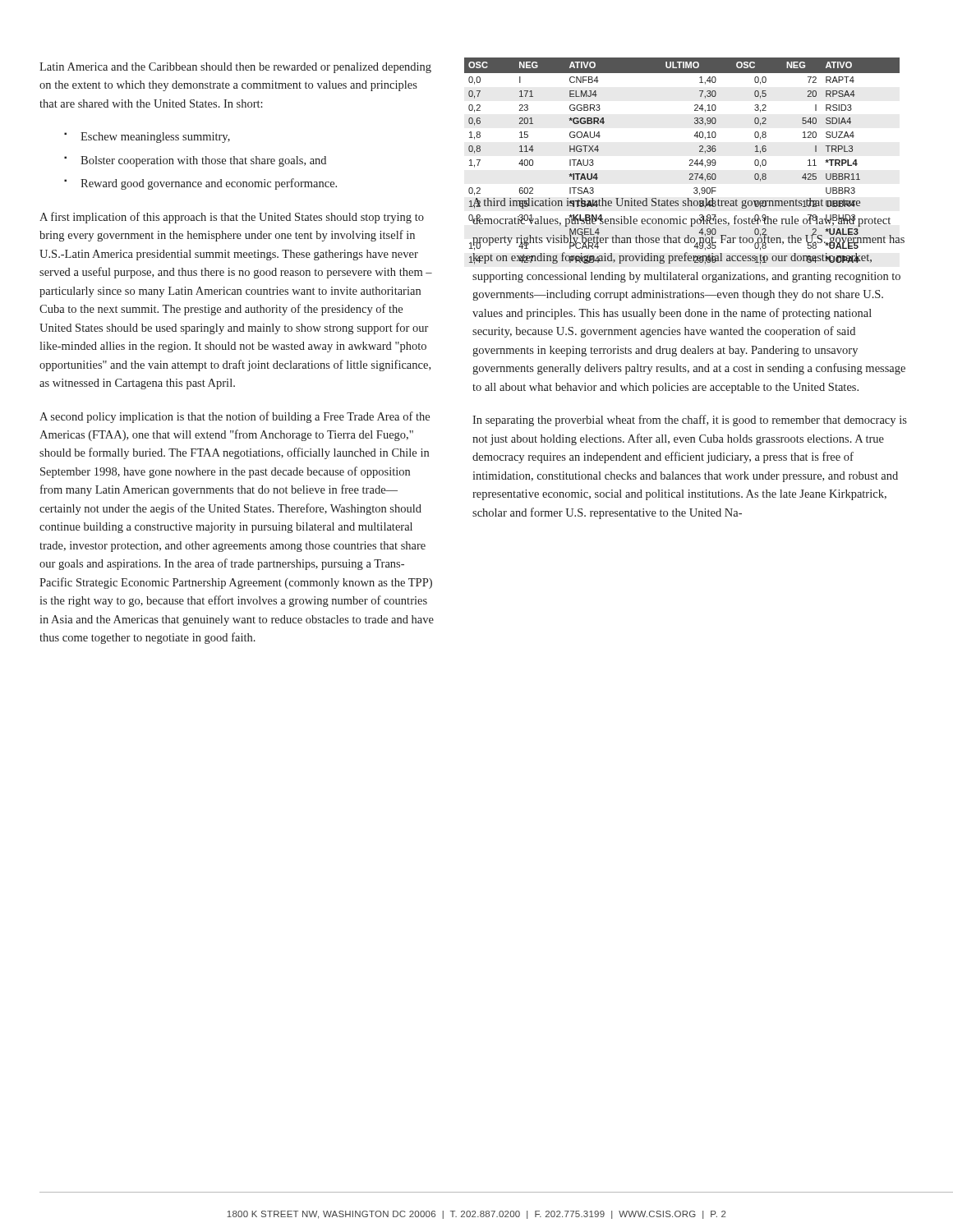
Task: Click on the text block that says "A third implication"
Action: (689, 294)
